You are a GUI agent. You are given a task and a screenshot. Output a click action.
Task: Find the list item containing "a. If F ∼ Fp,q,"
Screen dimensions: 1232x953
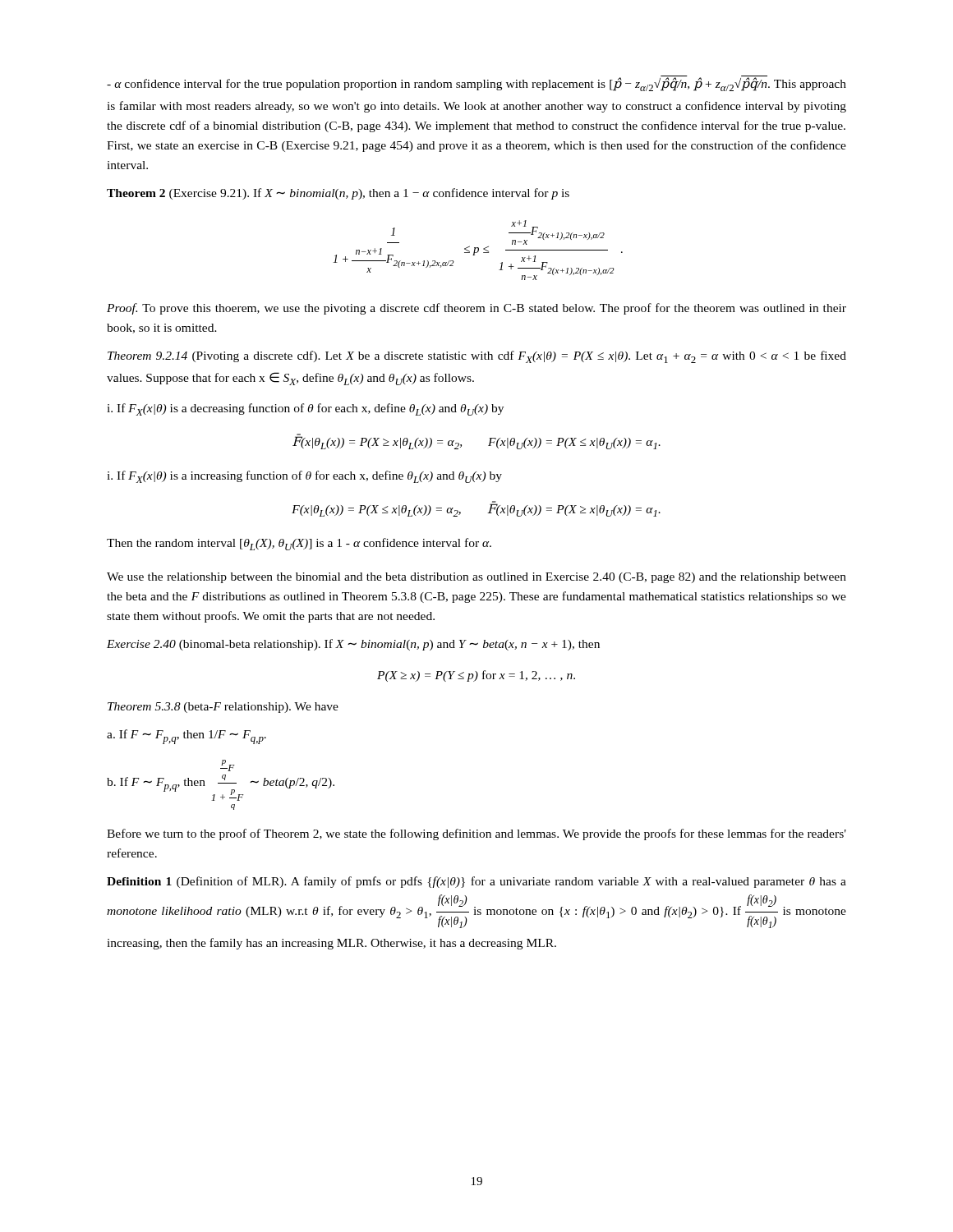187,736
